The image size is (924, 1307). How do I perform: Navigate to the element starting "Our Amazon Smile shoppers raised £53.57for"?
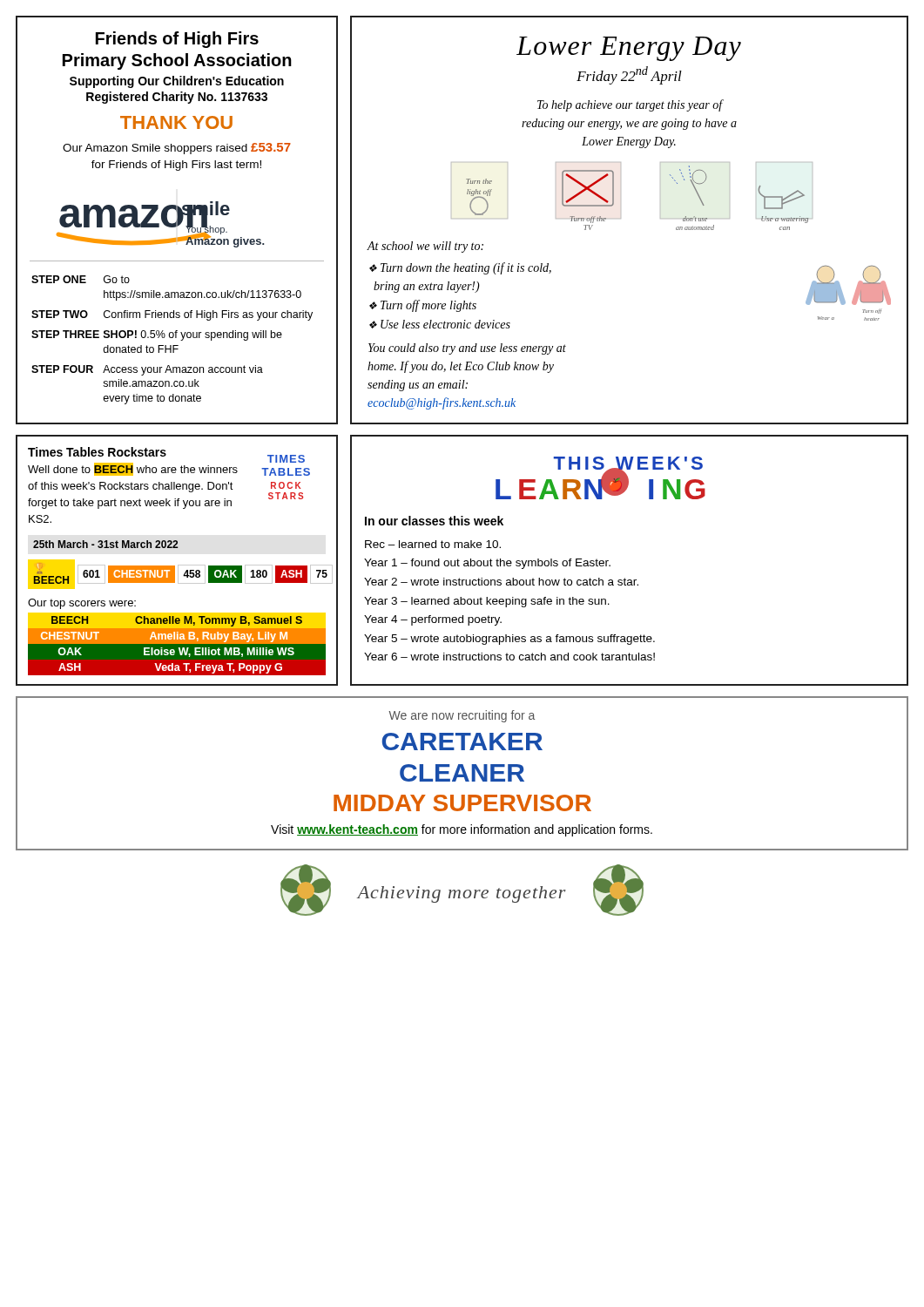(x=177, y=155)
